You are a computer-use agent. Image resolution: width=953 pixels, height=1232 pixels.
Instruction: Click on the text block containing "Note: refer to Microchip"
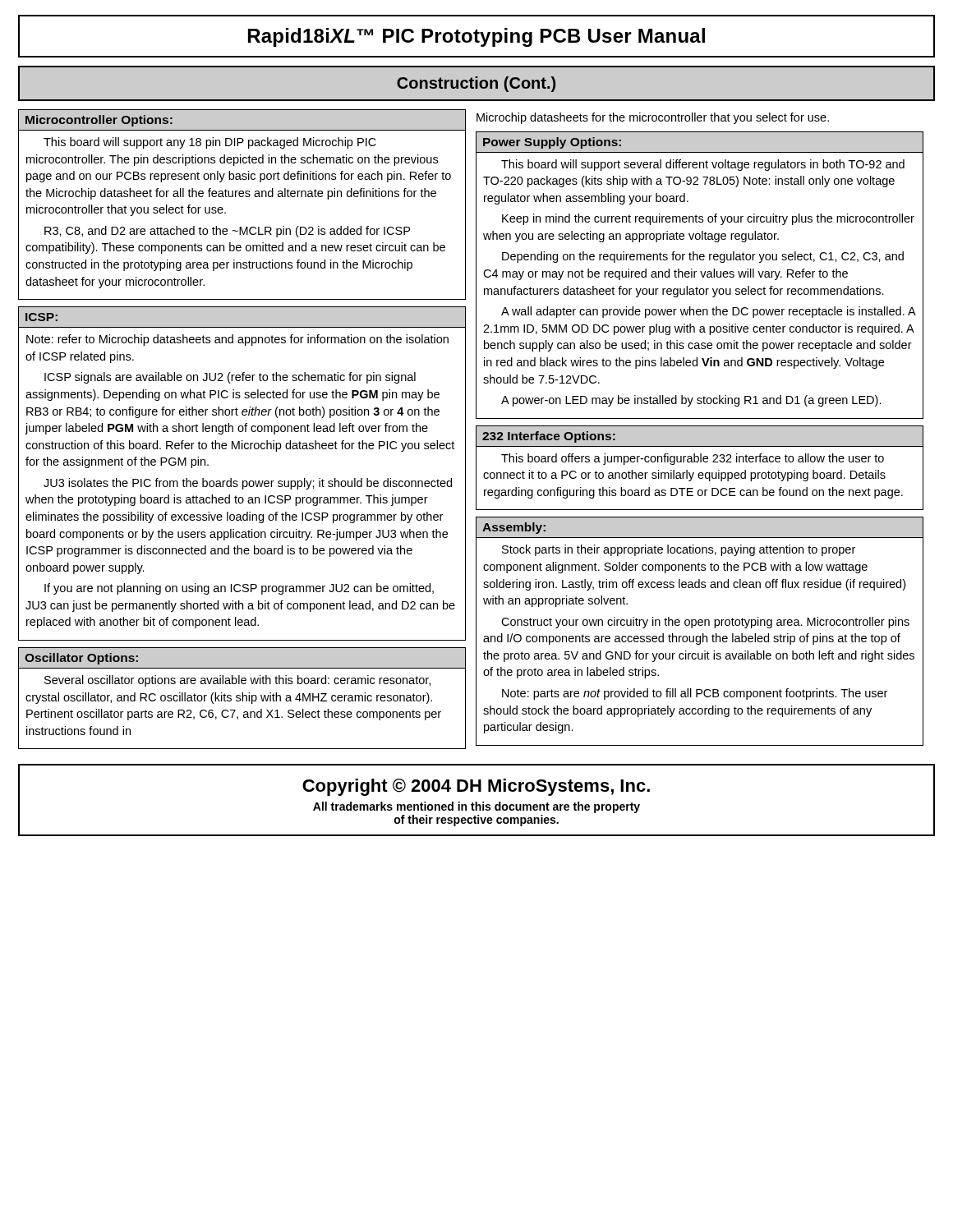pos(242,481)
